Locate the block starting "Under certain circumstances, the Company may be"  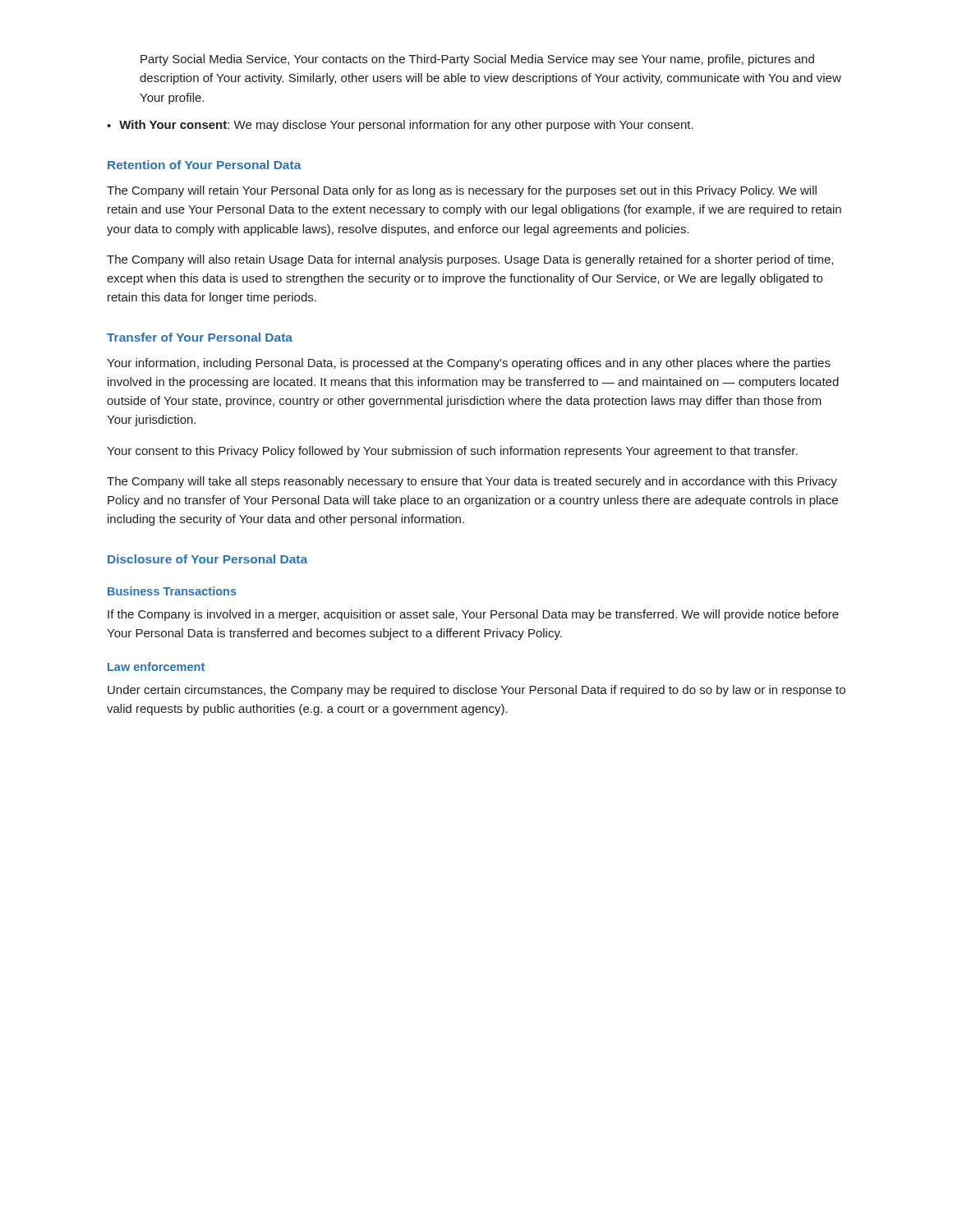[x=476, y=699]
